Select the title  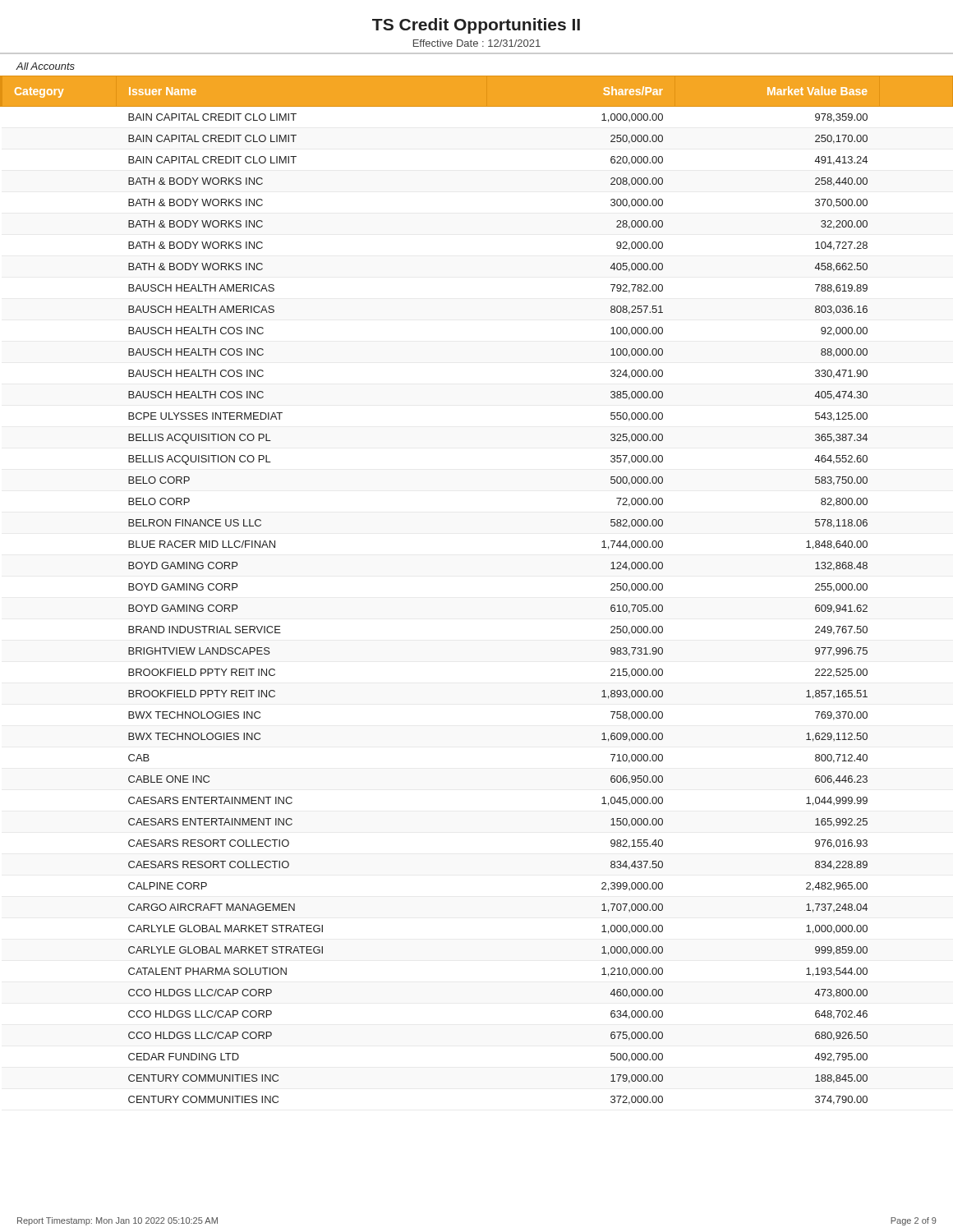point(476,24)
